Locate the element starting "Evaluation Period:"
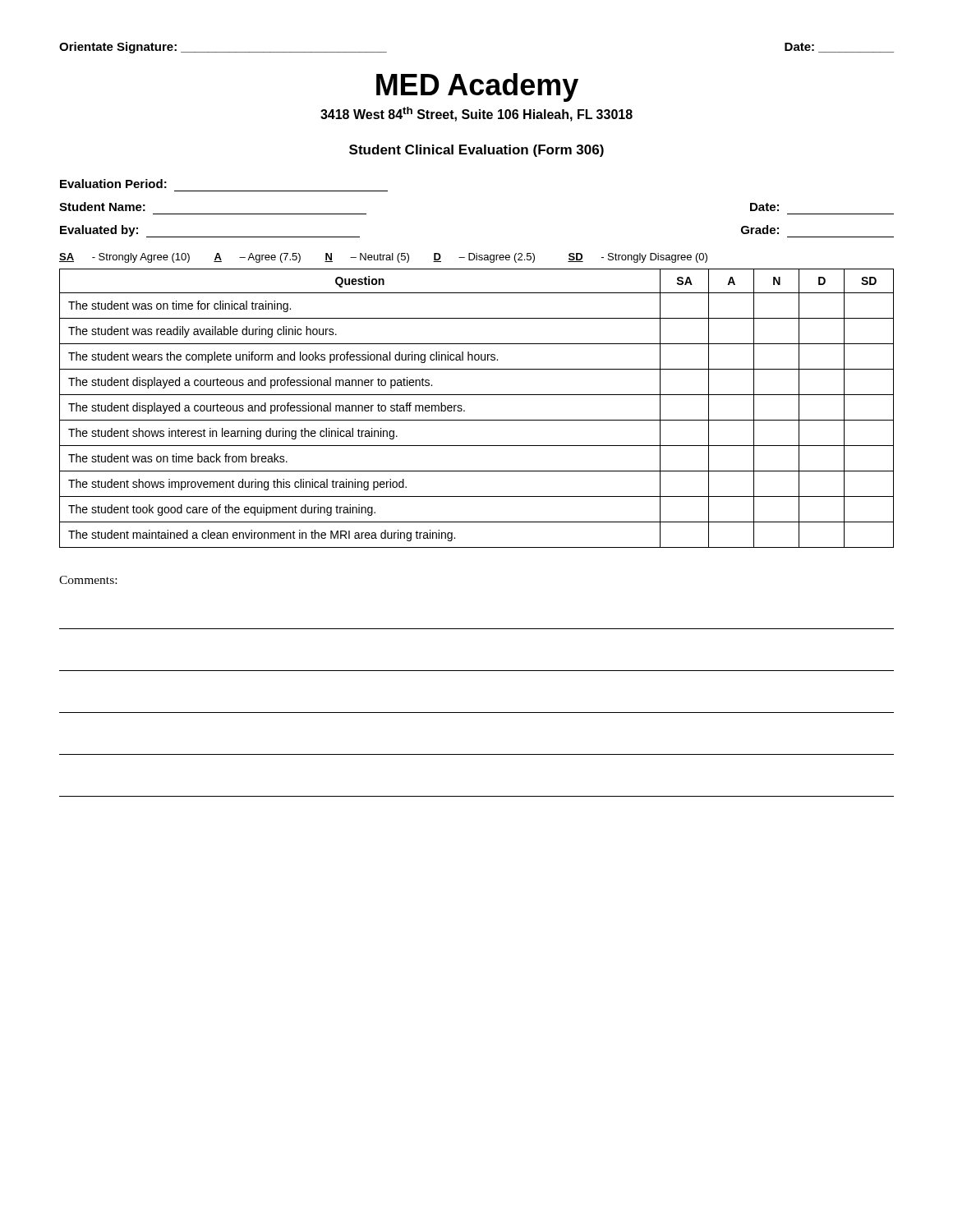953x1232 pixels. [224, 184]
